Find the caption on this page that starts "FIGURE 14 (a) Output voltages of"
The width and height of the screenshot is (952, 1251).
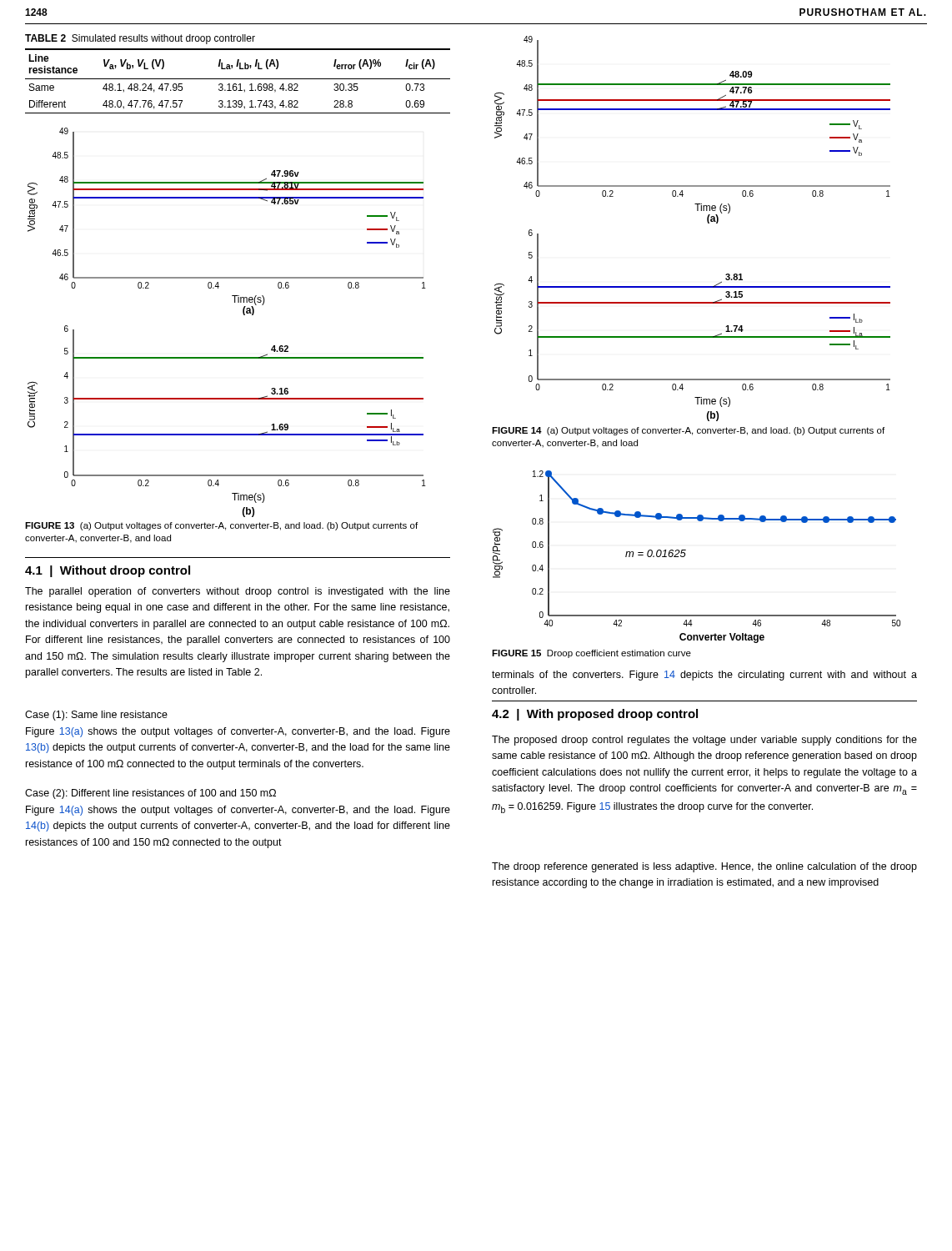(688, 437)
